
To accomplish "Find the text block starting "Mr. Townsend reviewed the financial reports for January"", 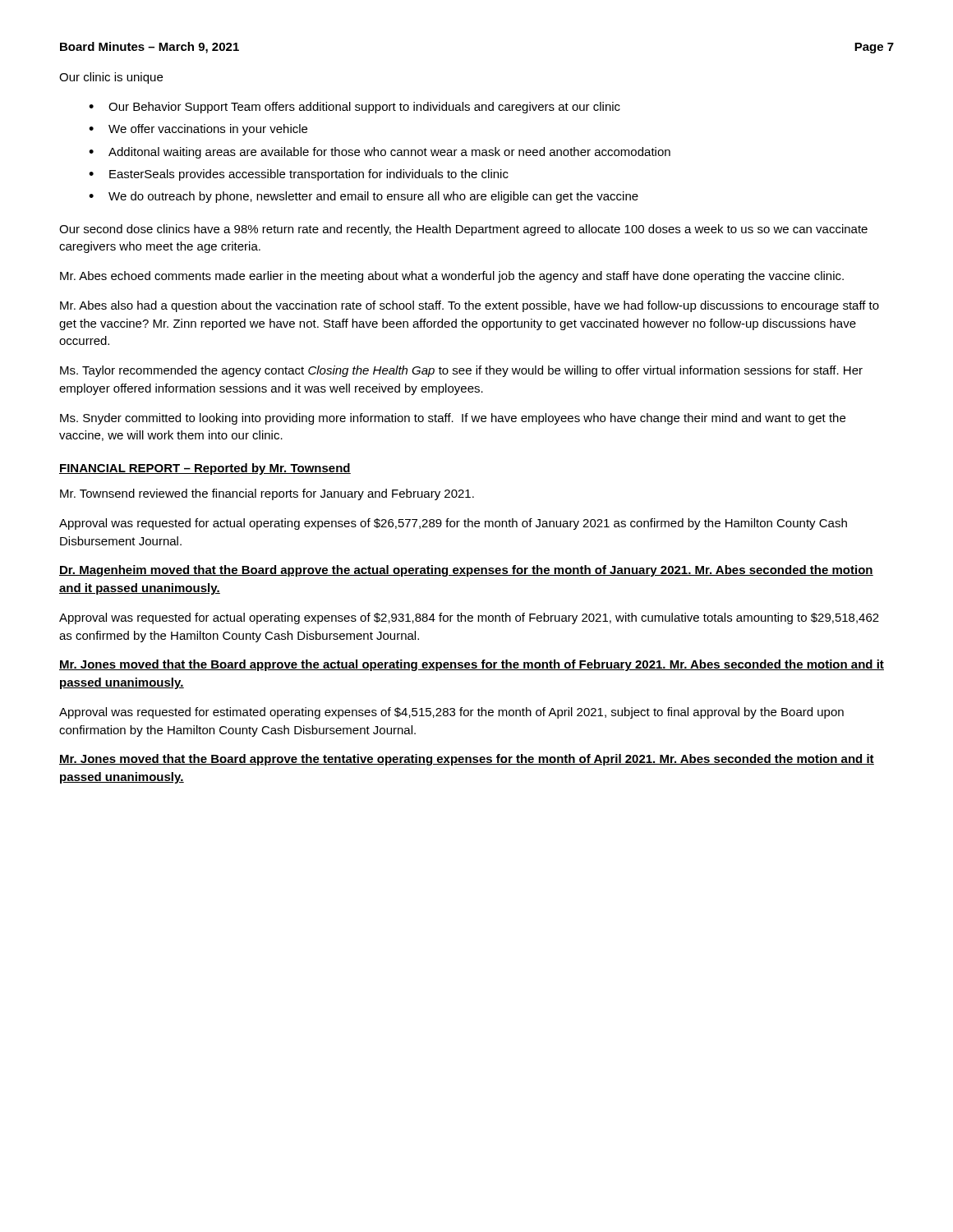I will 267,493.
